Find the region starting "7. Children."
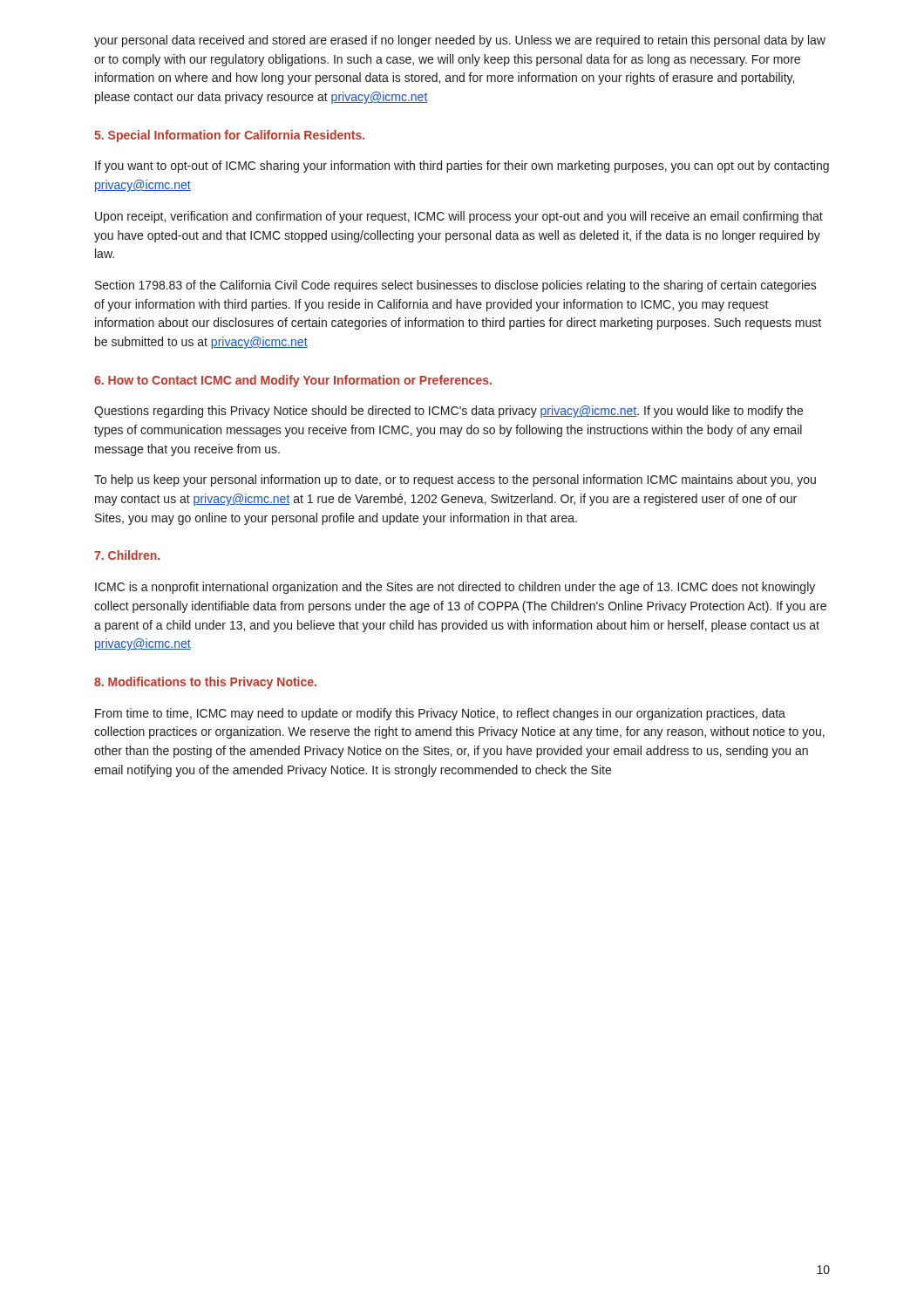 click(127, 556)
